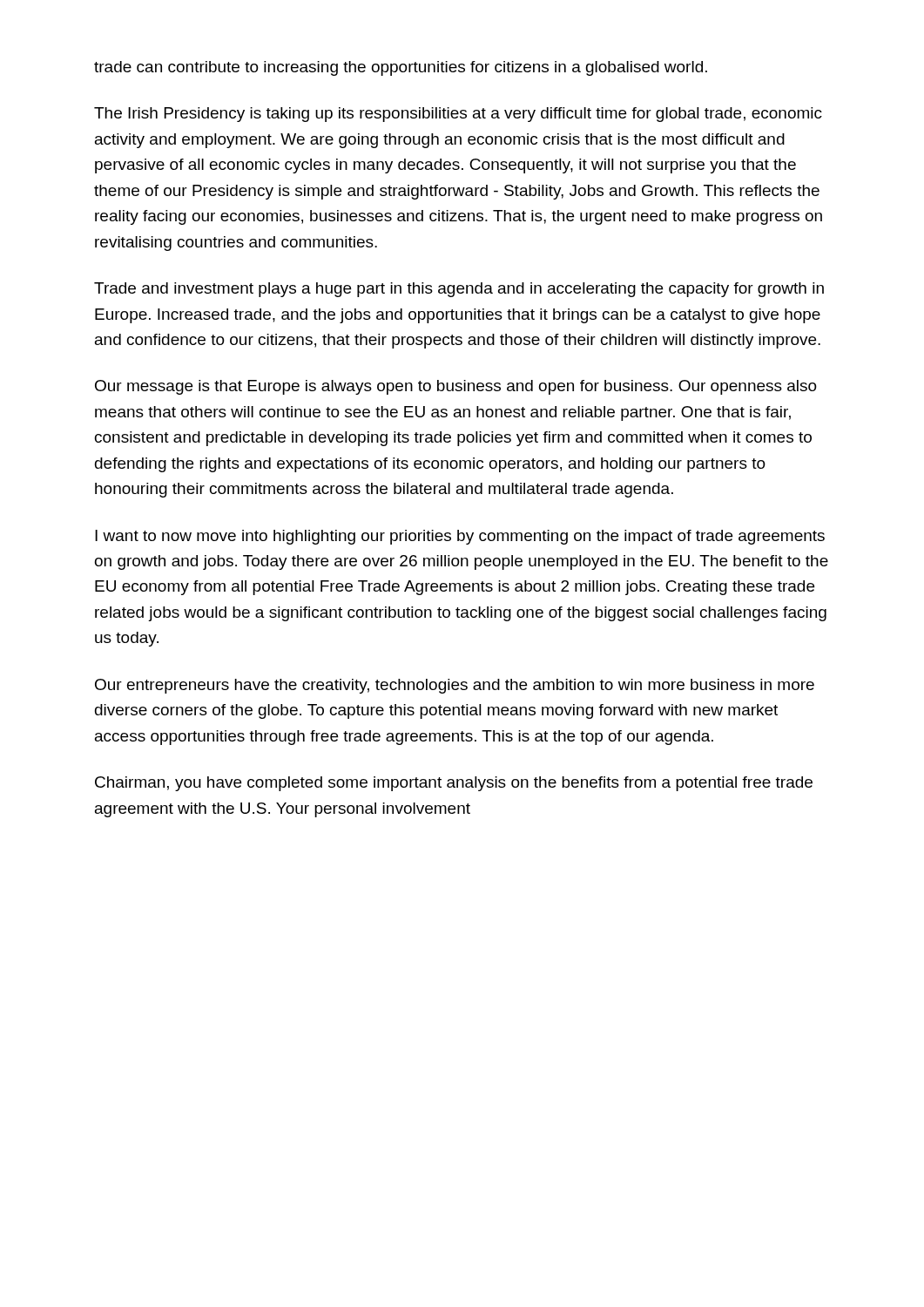Select the text block with the text "The Irish Presidency is taking up its"
Viewport: 924px width, 1307px height.
pos(459,177)
